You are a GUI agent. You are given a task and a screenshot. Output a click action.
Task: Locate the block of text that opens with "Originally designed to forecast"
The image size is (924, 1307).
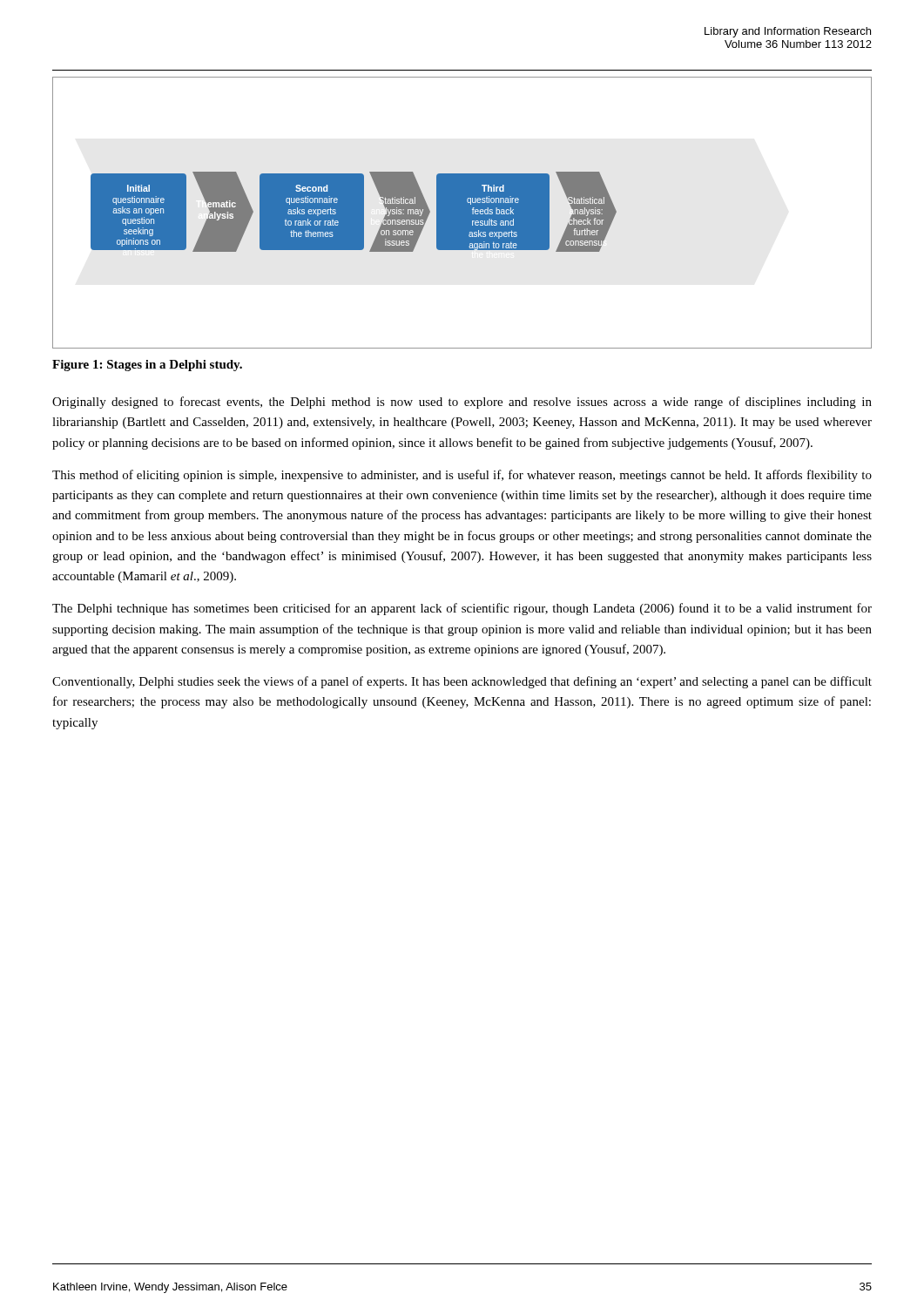point(462,422)
